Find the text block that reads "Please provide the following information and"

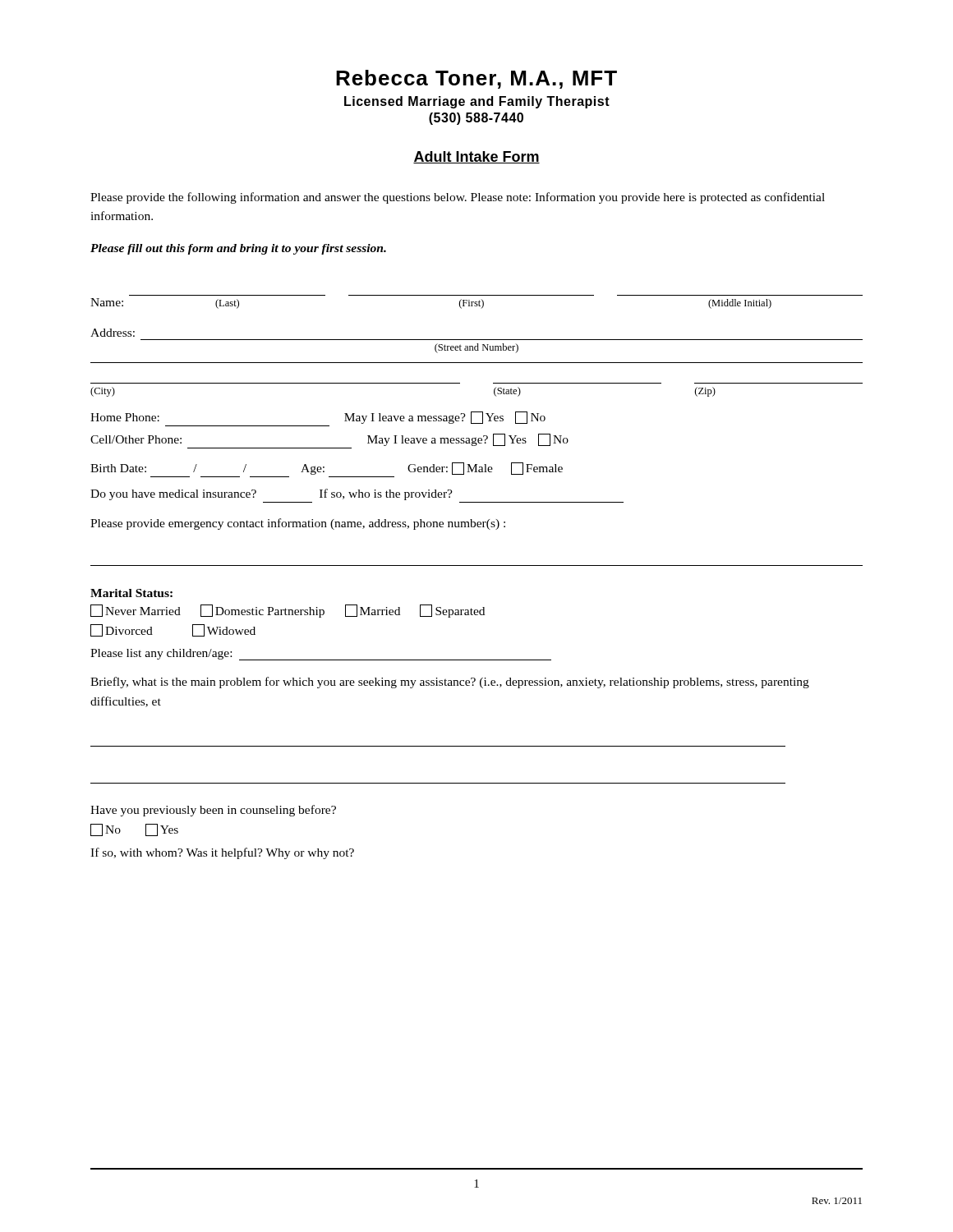click(458, 206)
